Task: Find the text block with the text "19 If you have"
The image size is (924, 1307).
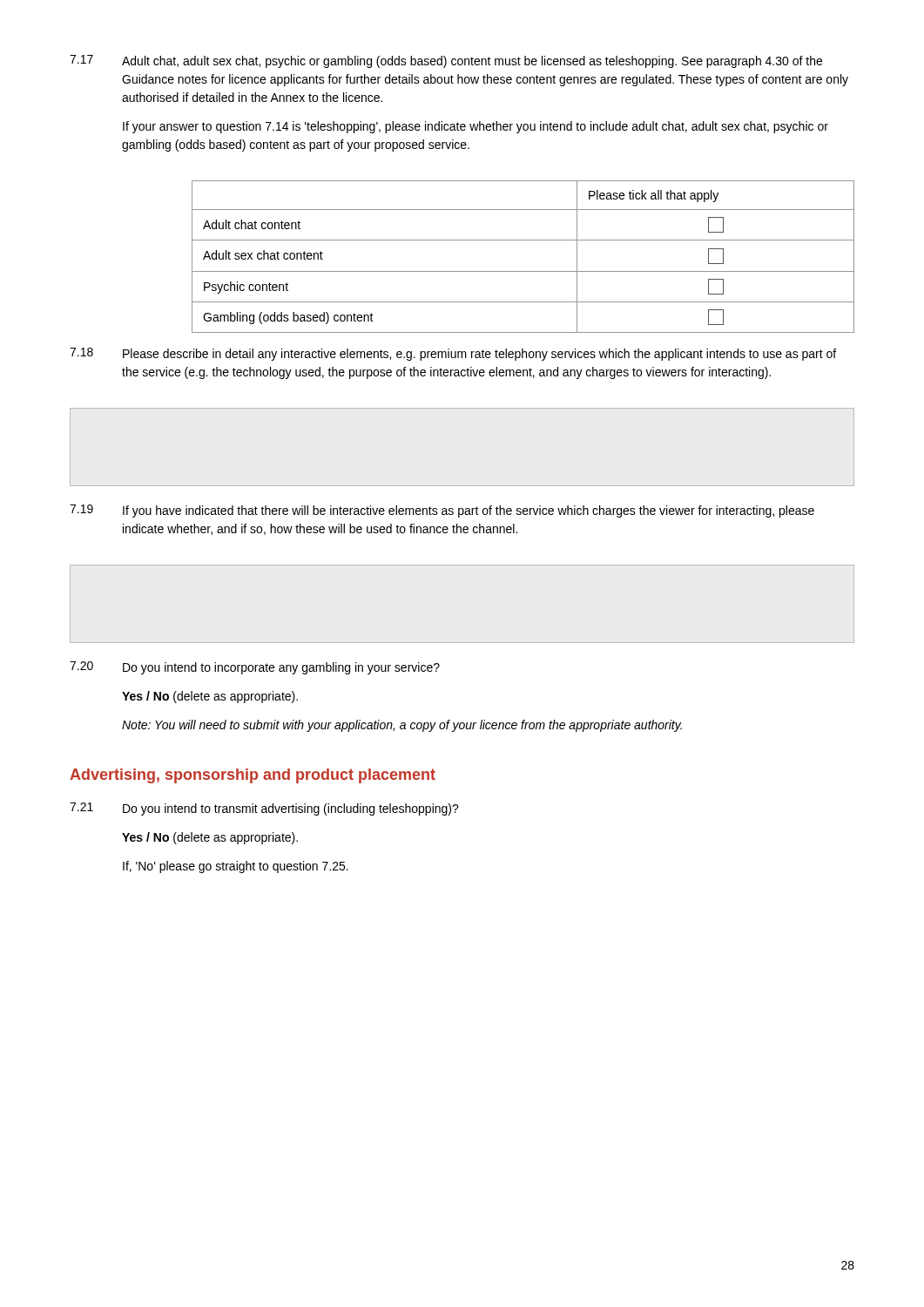Action: point(462,526)
